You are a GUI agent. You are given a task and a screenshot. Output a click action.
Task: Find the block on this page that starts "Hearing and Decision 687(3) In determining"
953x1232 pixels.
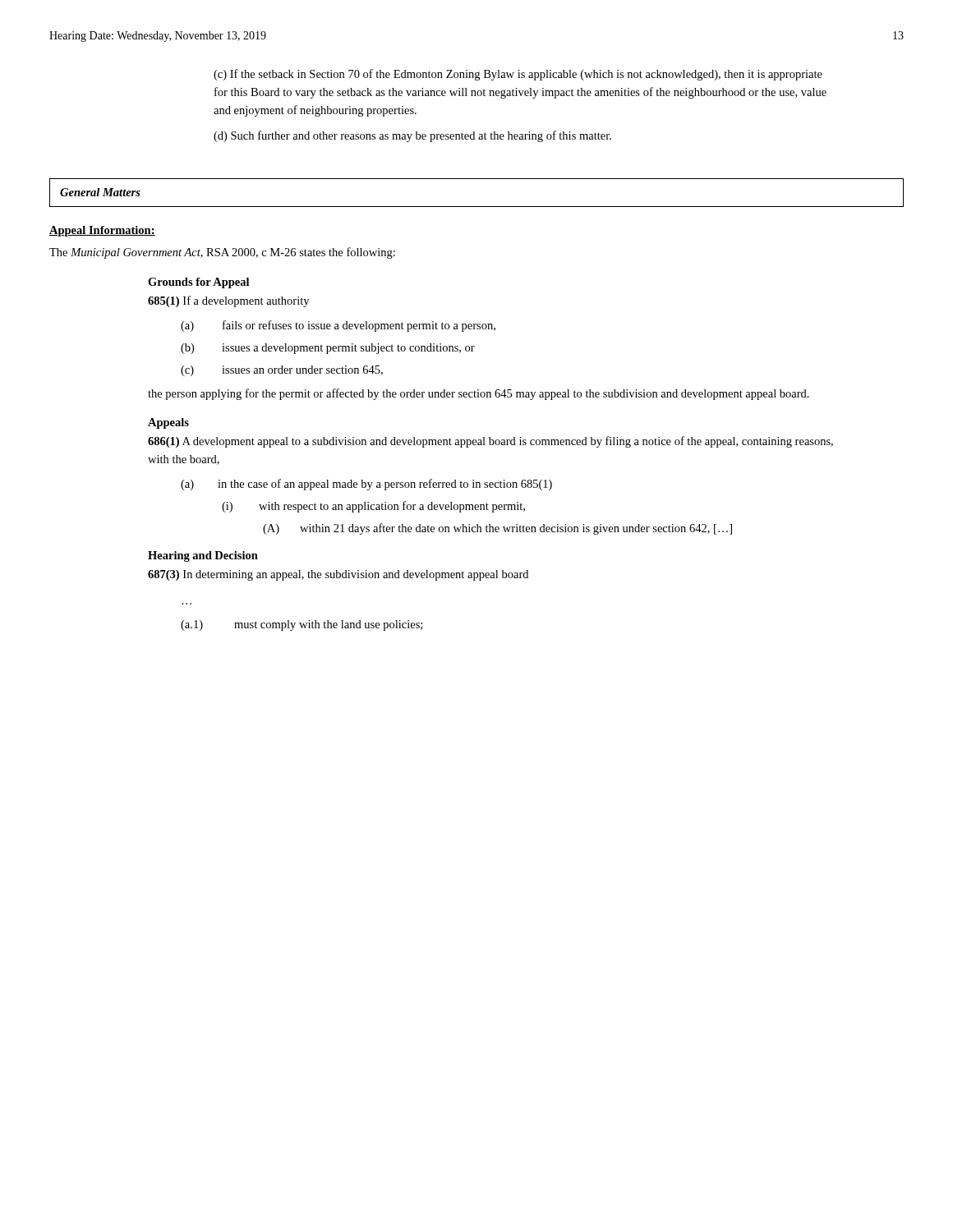tap(493, 566)
